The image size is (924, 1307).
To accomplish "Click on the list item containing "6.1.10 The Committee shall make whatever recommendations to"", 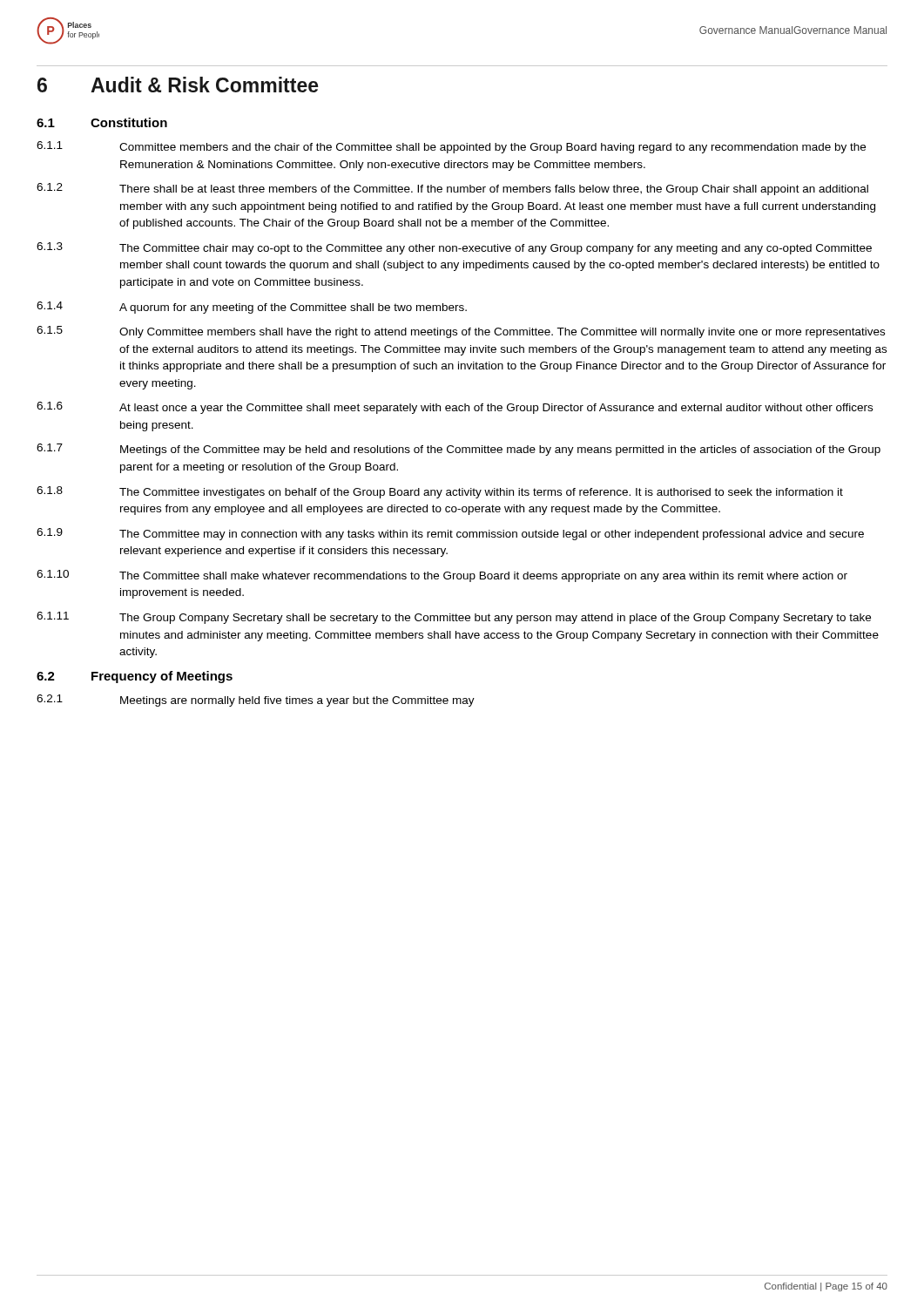I will point(462,584).
